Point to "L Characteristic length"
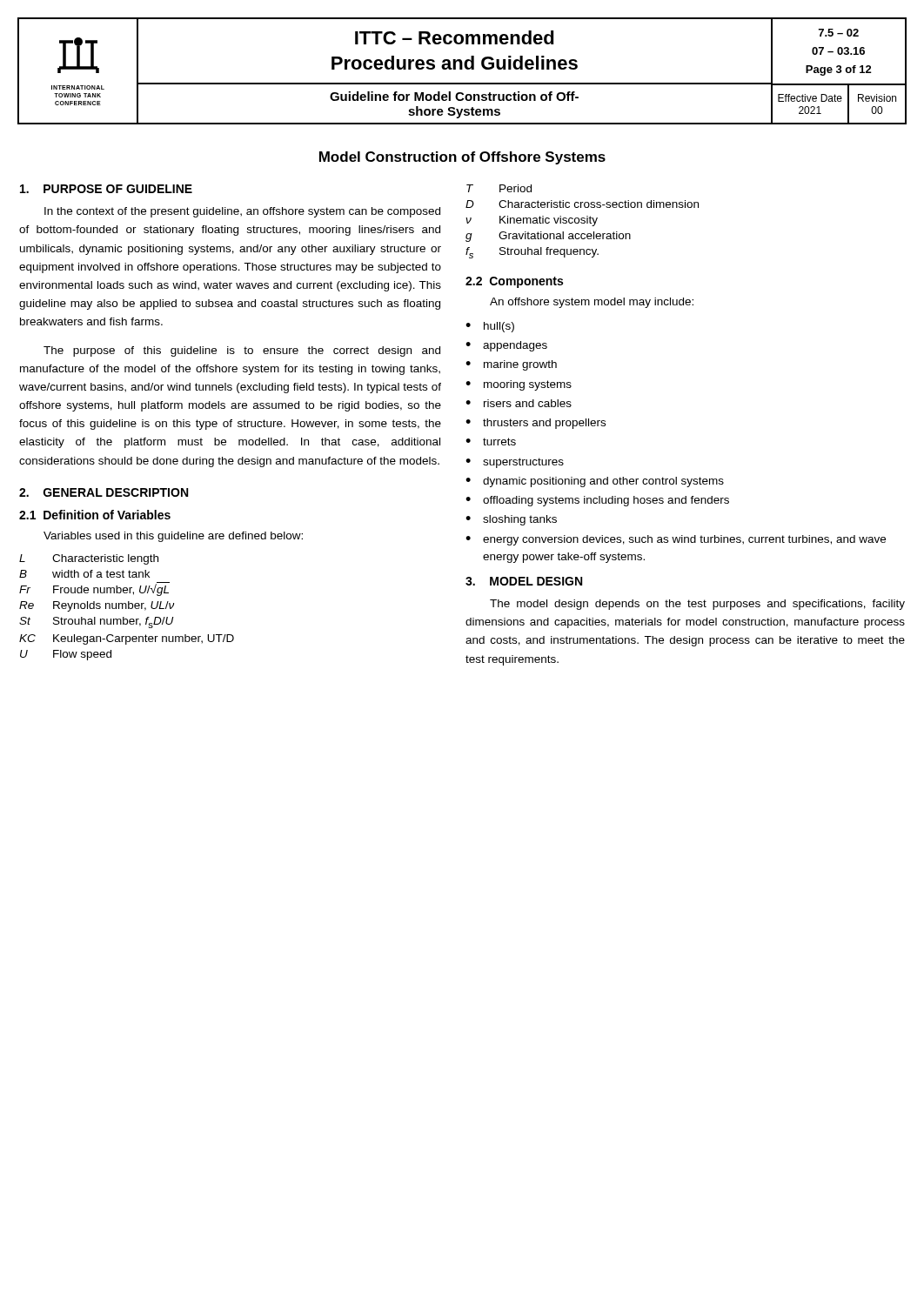The height and width of the screenshot is (1305, 924). (x=89, y=558)
